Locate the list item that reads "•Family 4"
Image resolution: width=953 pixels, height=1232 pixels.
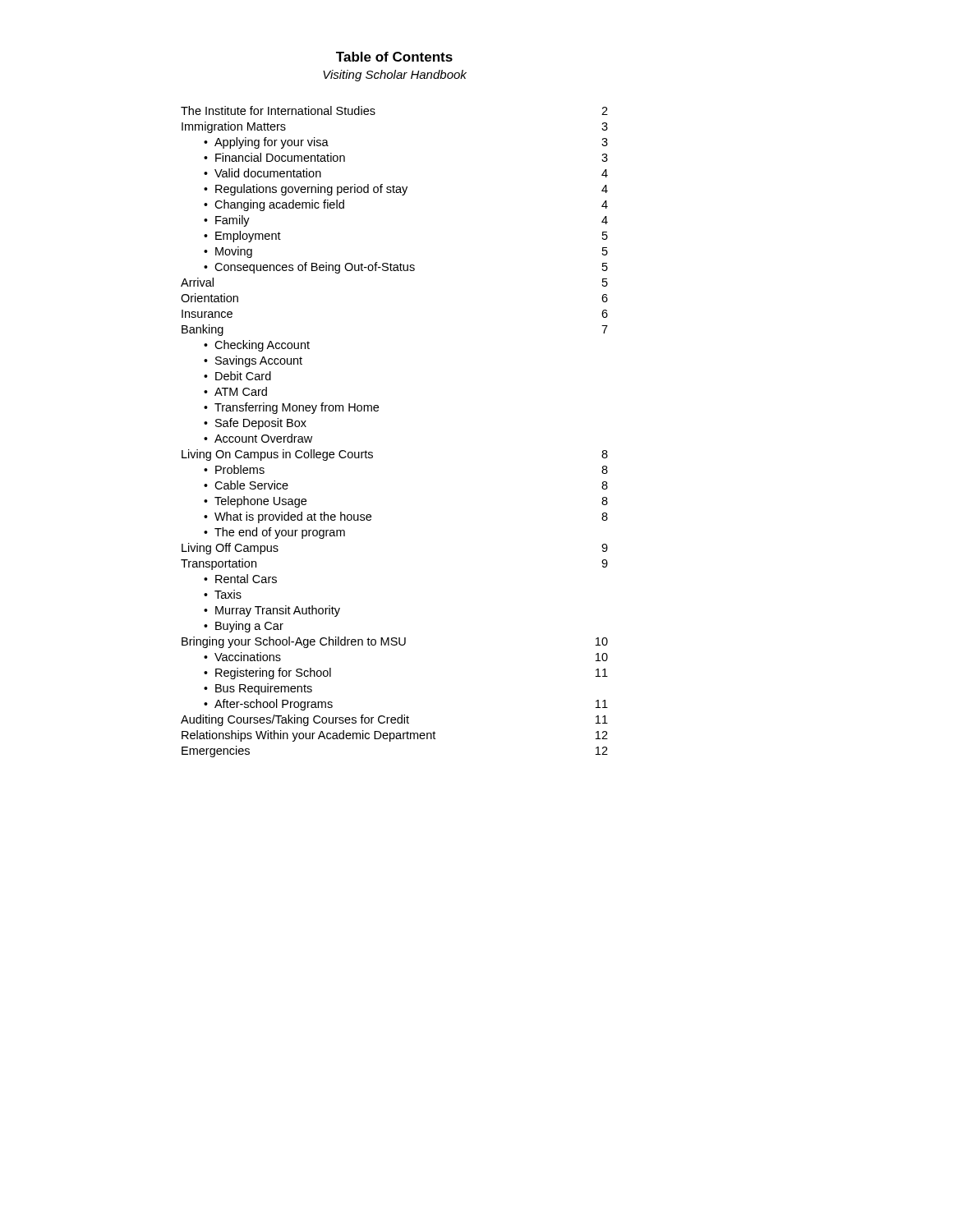(x=226, y=221)
